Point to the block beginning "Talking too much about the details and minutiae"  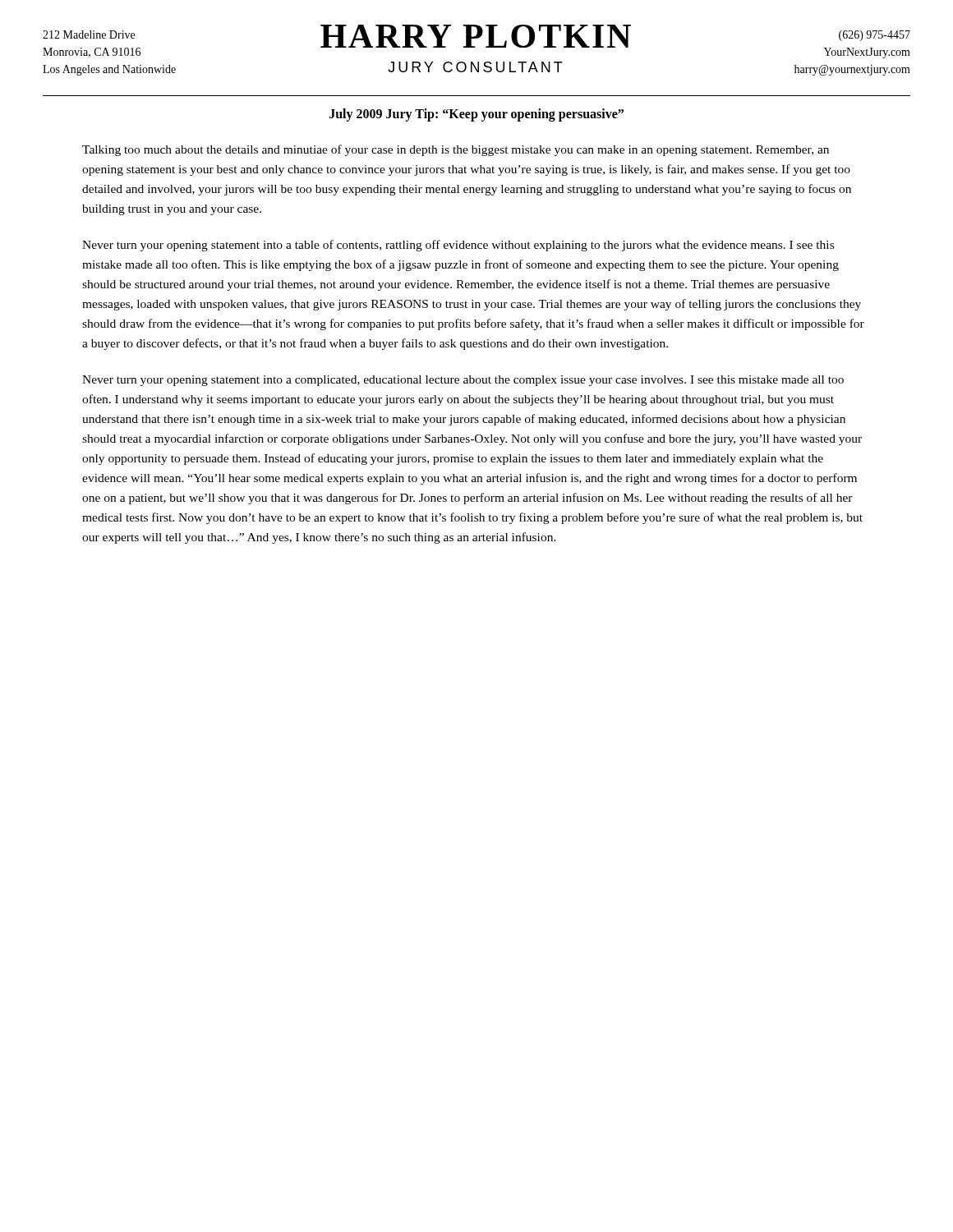tap(467, 179)
